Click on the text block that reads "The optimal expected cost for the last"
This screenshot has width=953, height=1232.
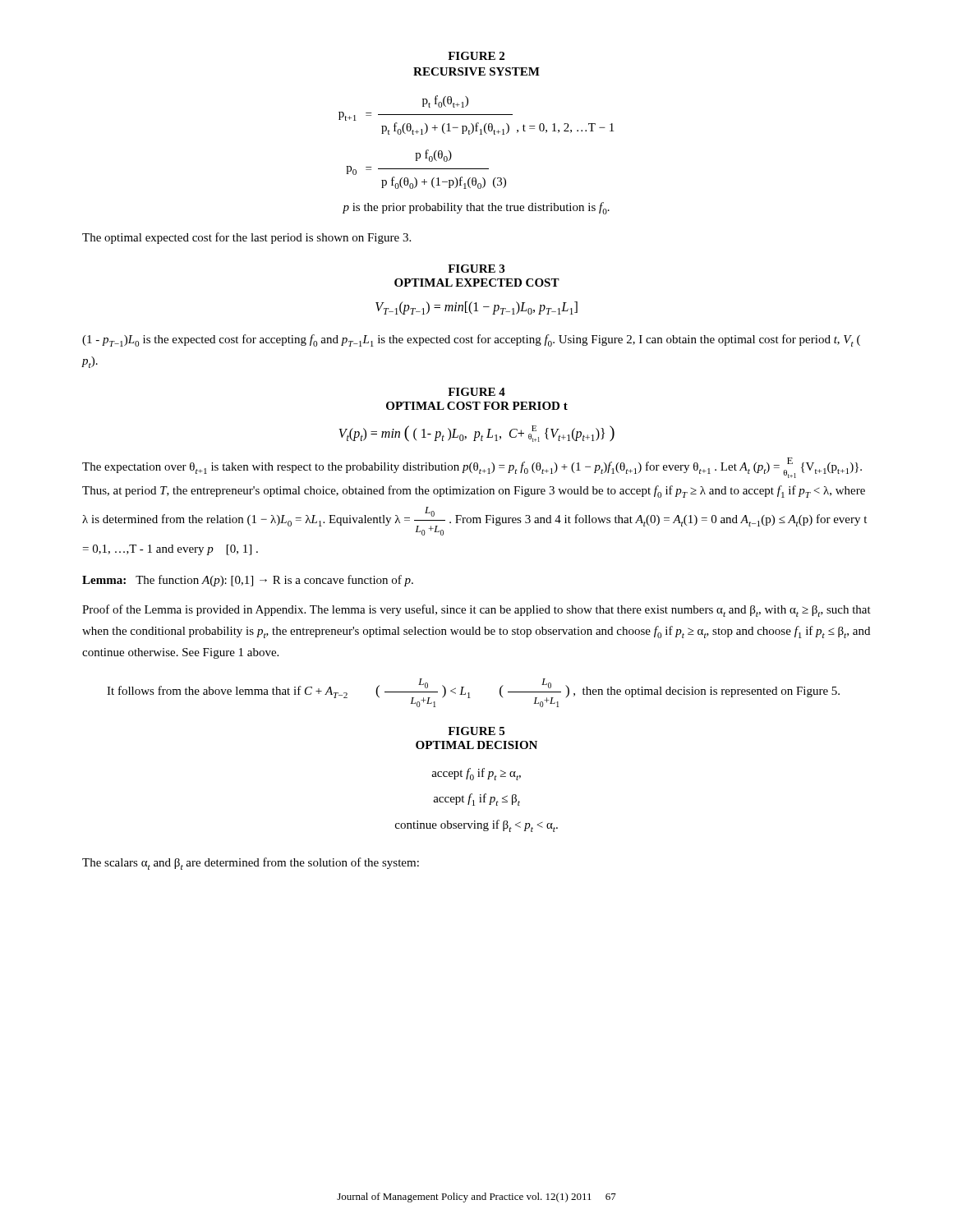click(x=247, y=237)
